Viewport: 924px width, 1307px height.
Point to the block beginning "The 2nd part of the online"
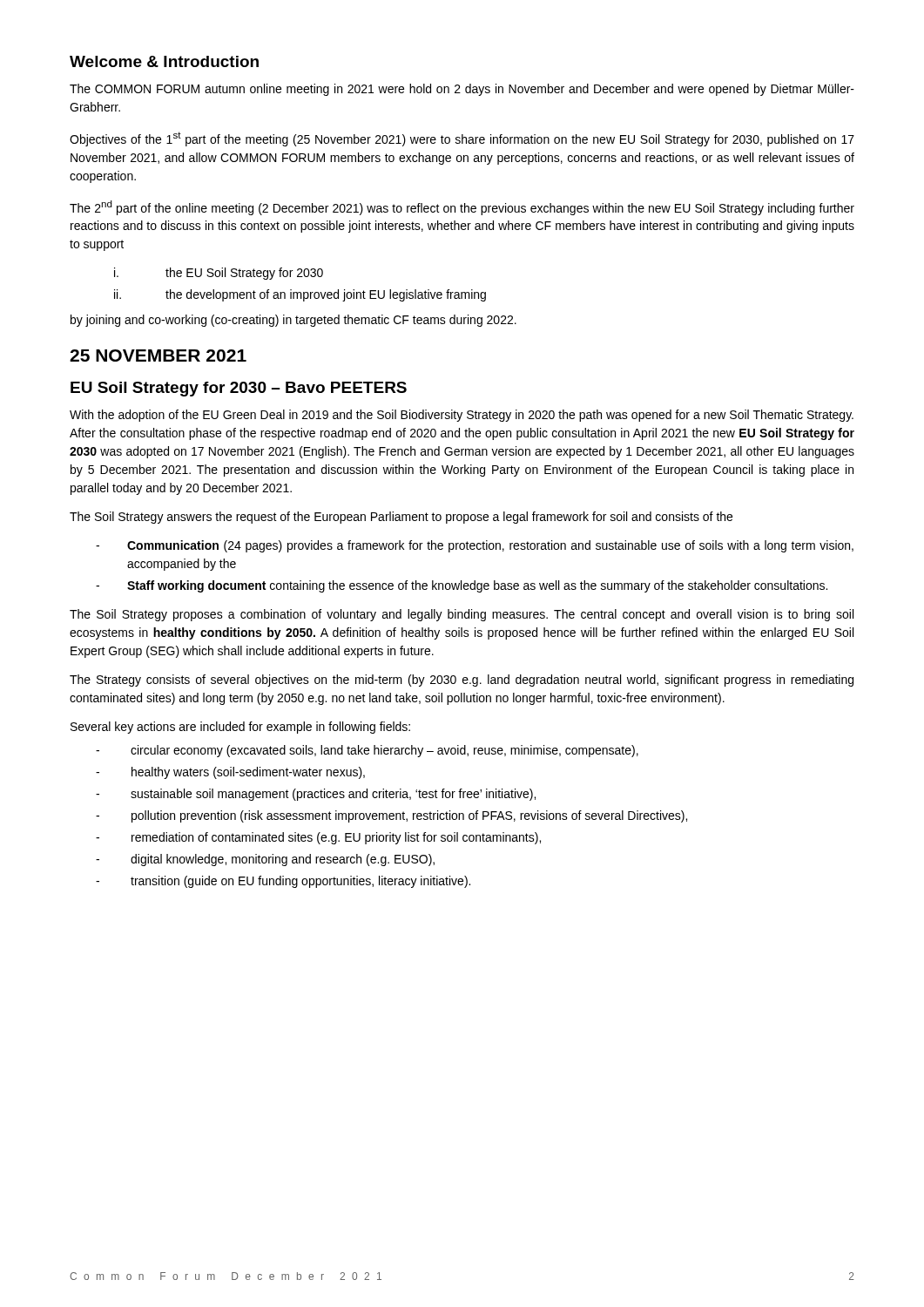click(x=462, y=225)
